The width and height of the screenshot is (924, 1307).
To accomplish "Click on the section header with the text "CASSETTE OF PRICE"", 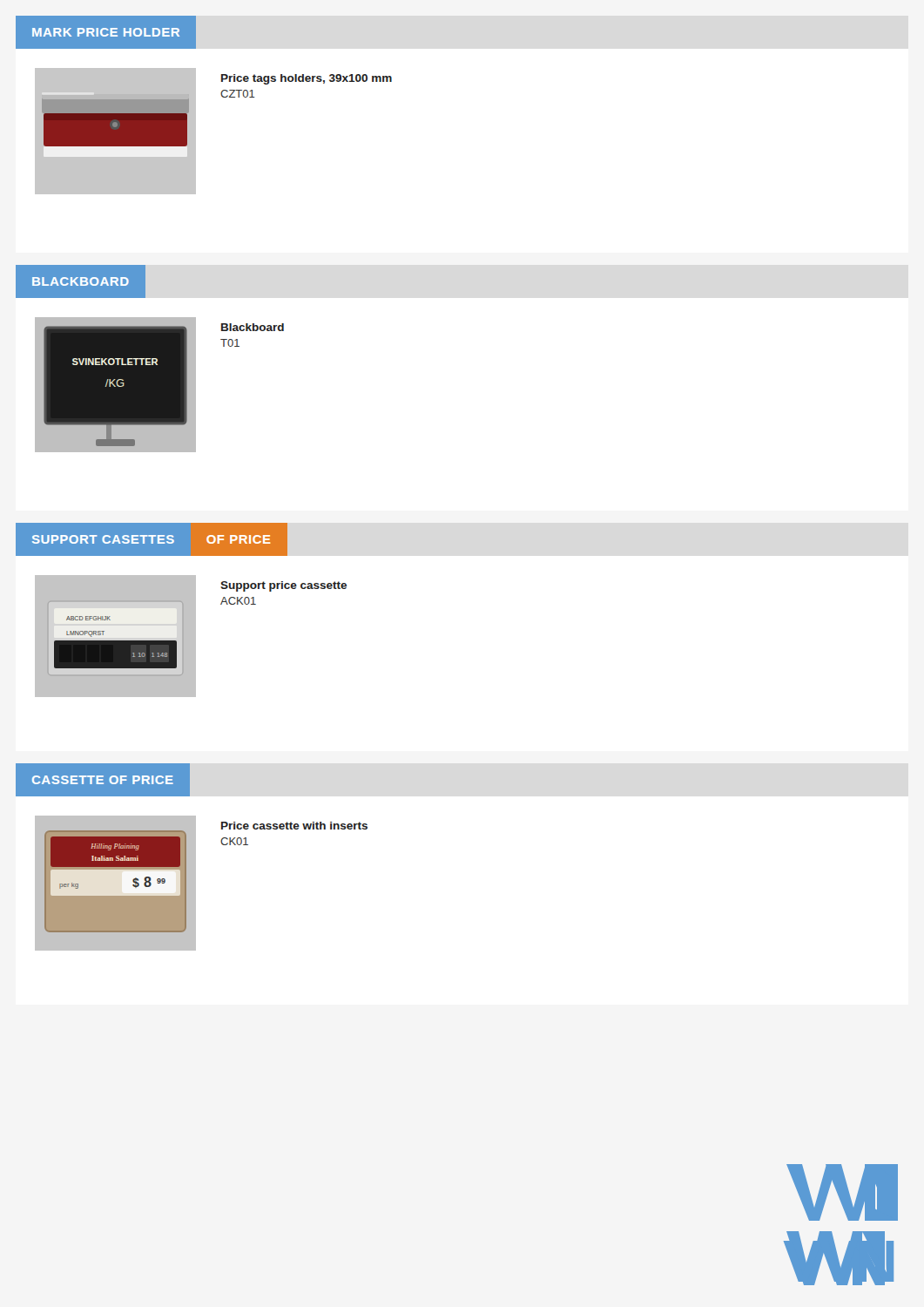I will point(103,780).
